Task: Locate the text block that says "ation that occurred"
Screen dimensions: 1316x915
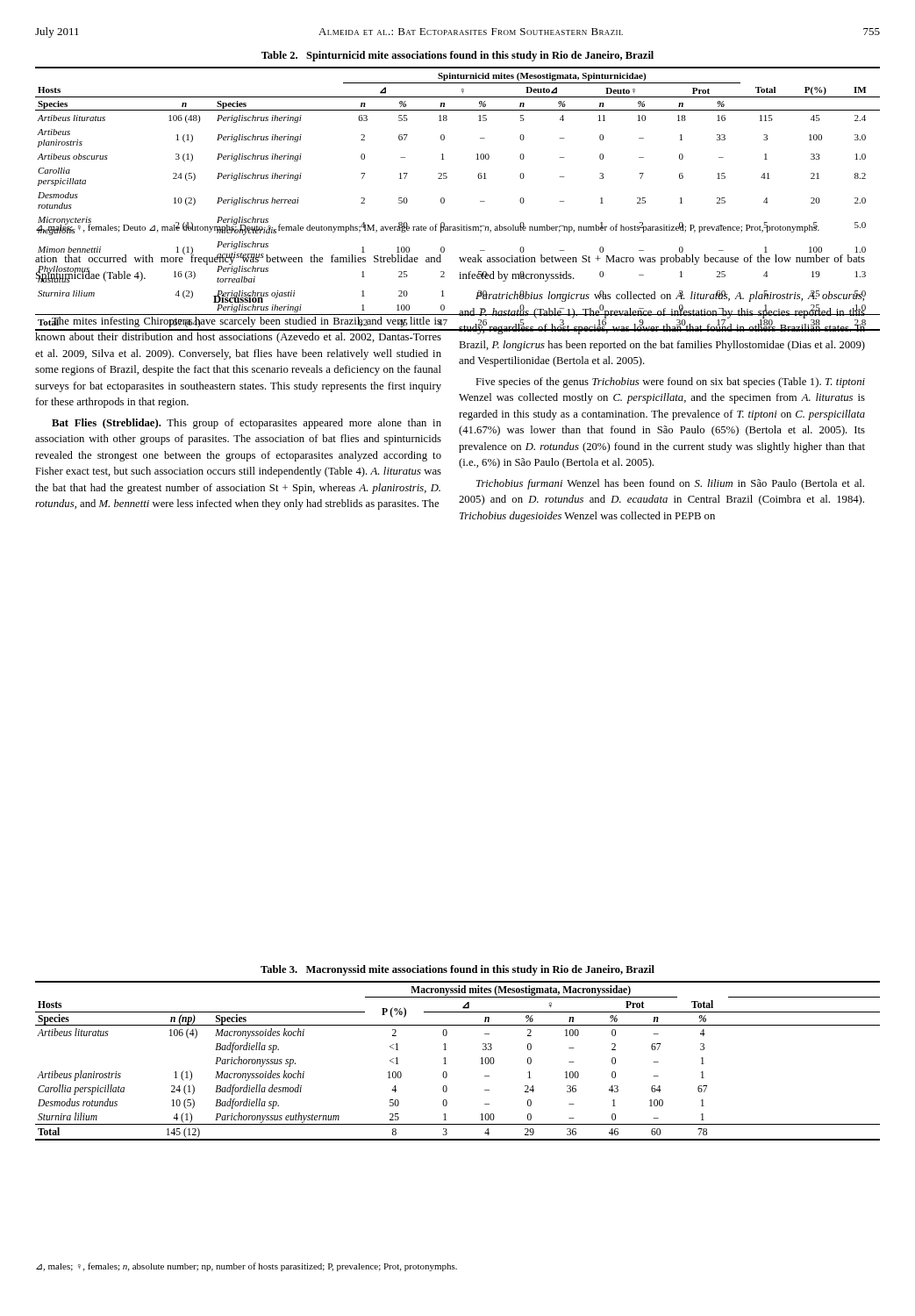Action: click(x=238, y=267)
